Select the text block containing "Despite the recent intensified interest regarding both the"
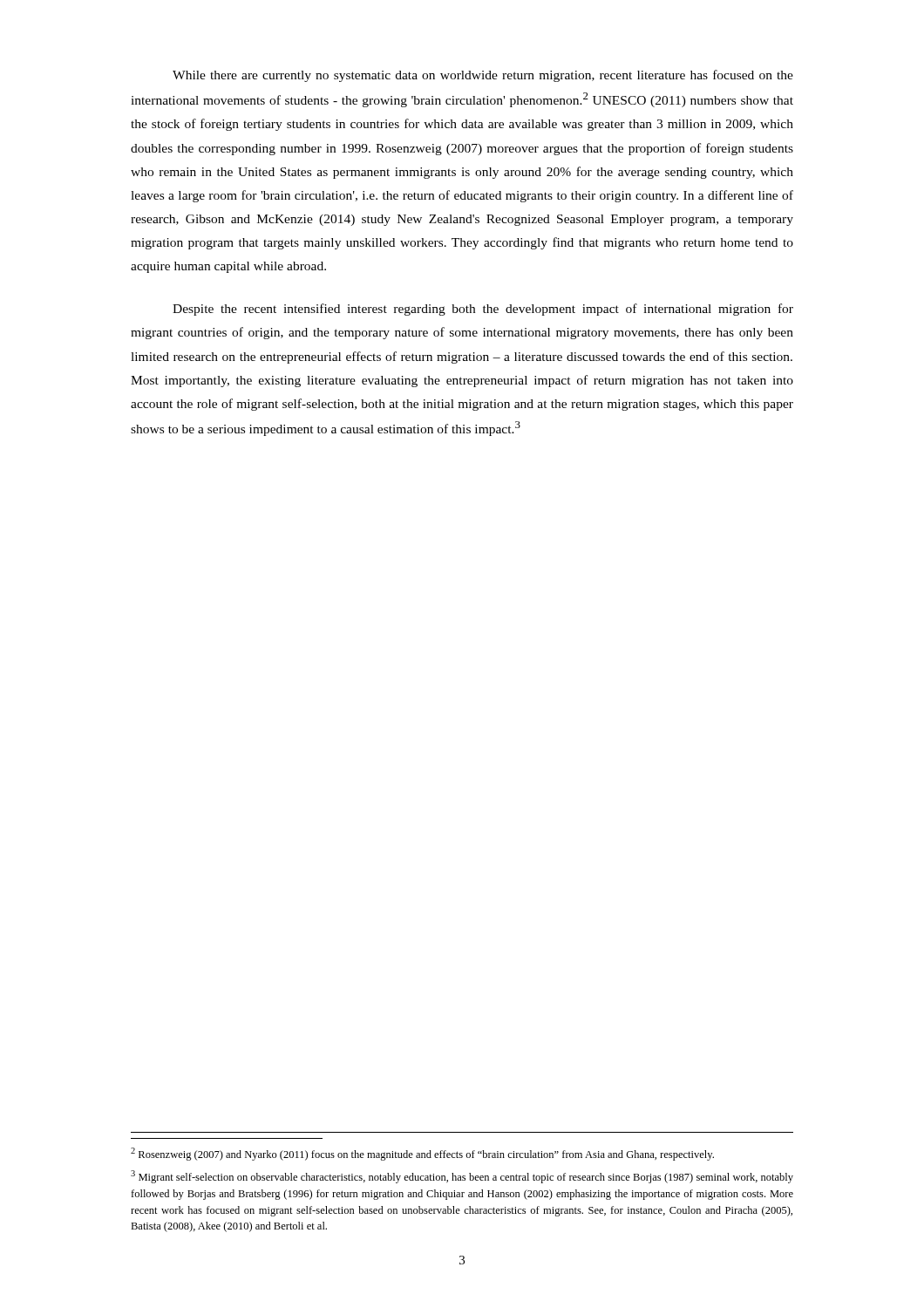Screen dimensions: 1308x924 point(462,369)
